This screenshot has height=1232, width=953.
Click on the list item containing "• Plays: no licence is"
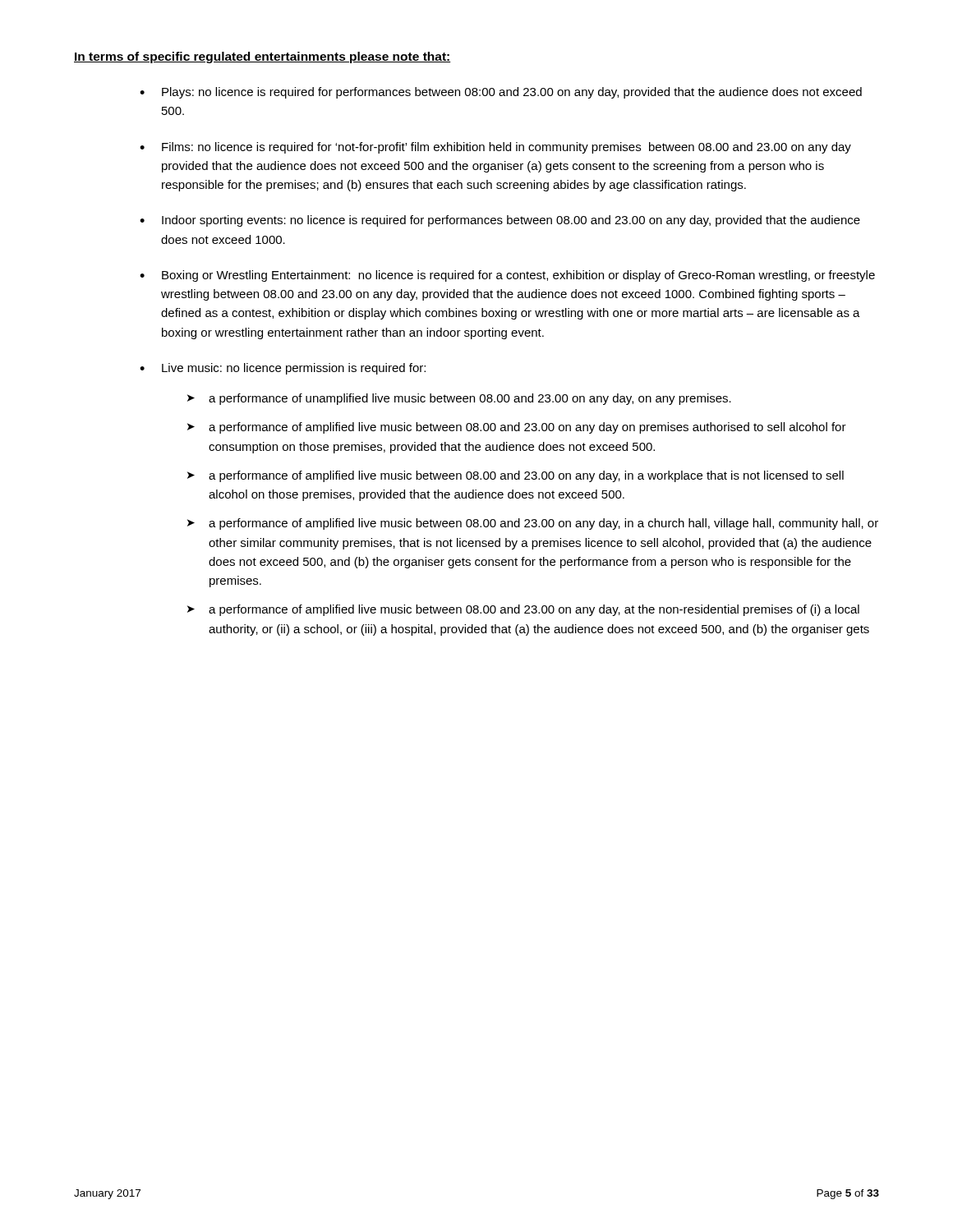[509, 101]
